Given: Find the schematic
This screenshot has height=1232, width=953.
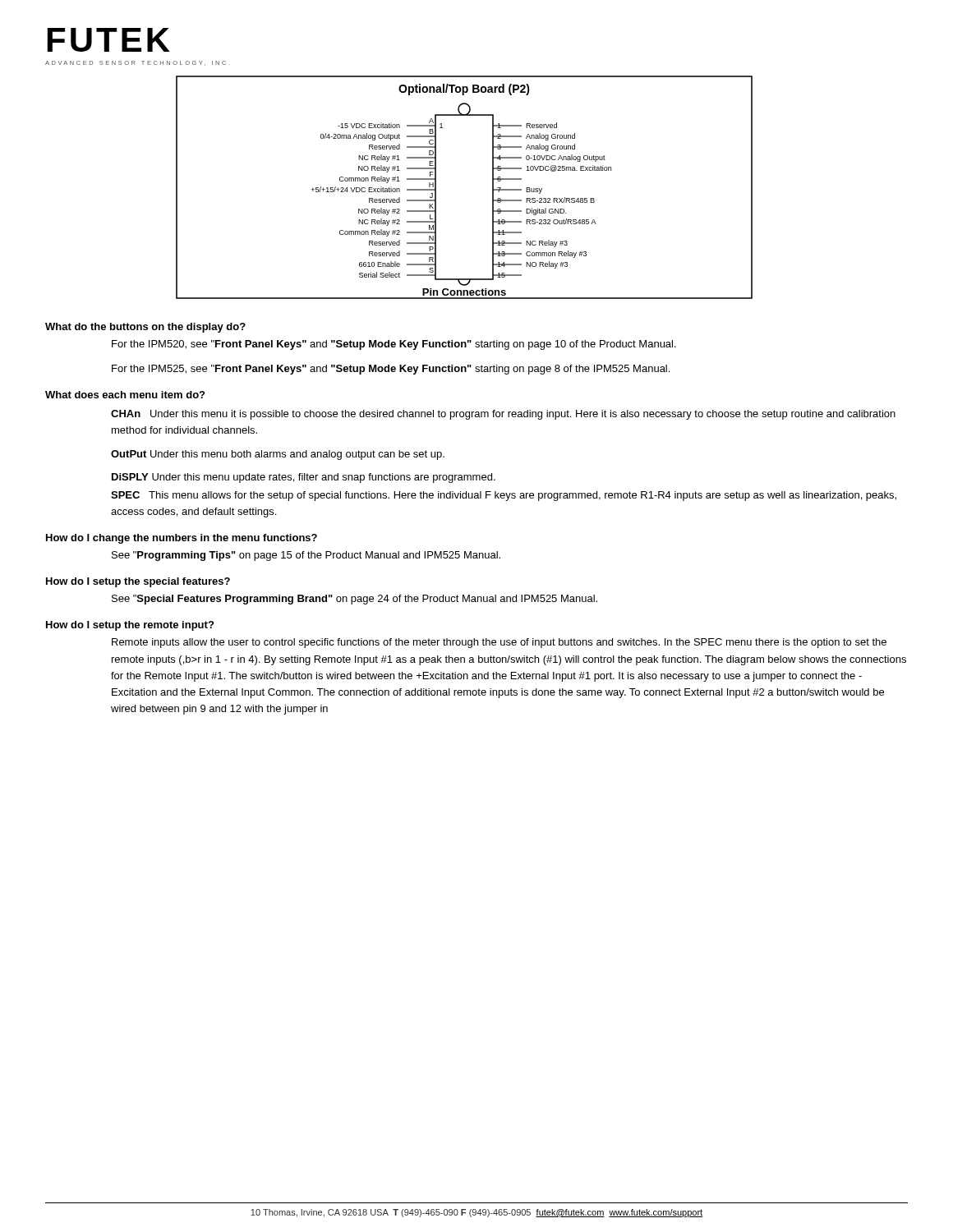Looking at the screenshot, I should [x=464, y=191].
